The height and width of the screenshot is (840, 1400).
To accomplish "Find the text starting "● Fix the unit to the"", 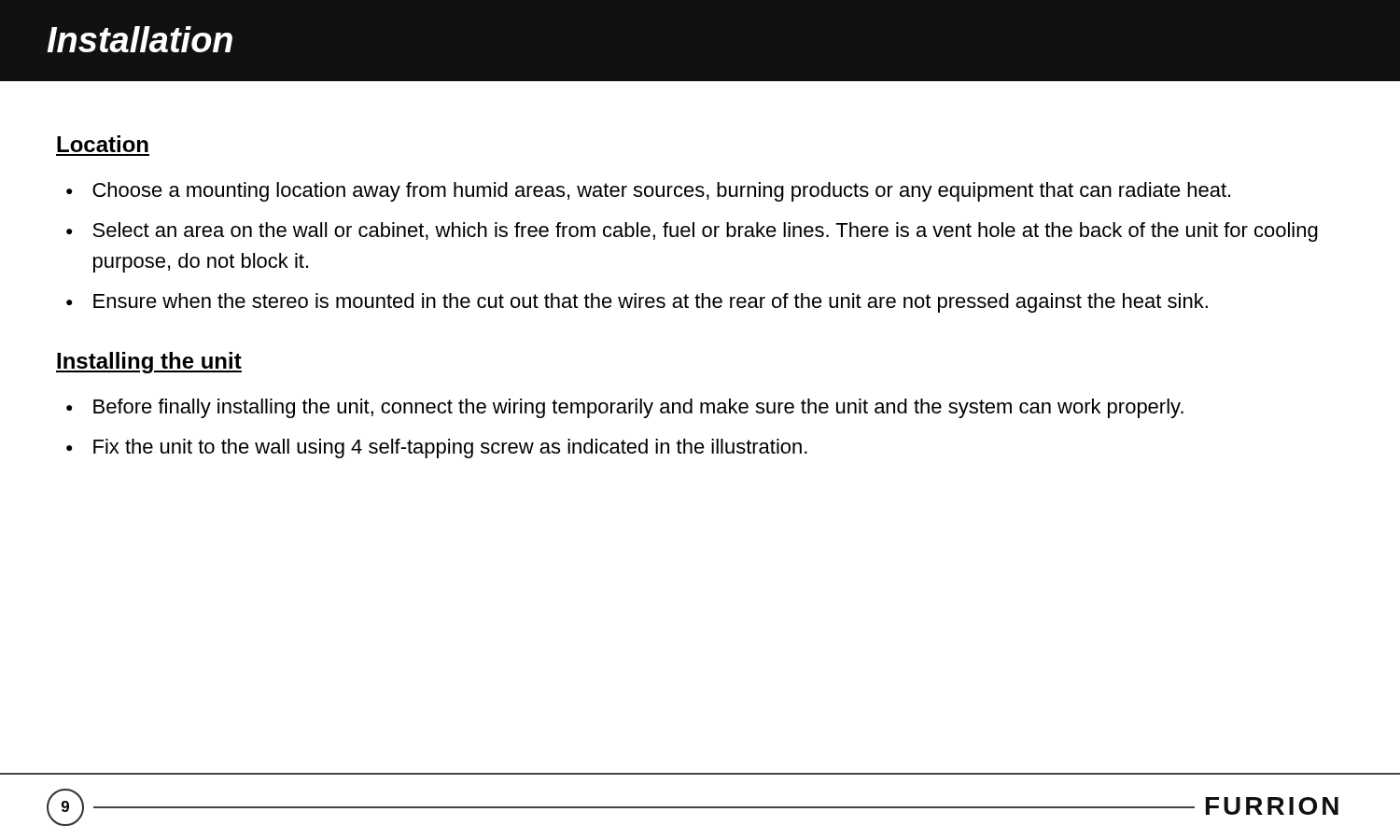I will point(437,447).
